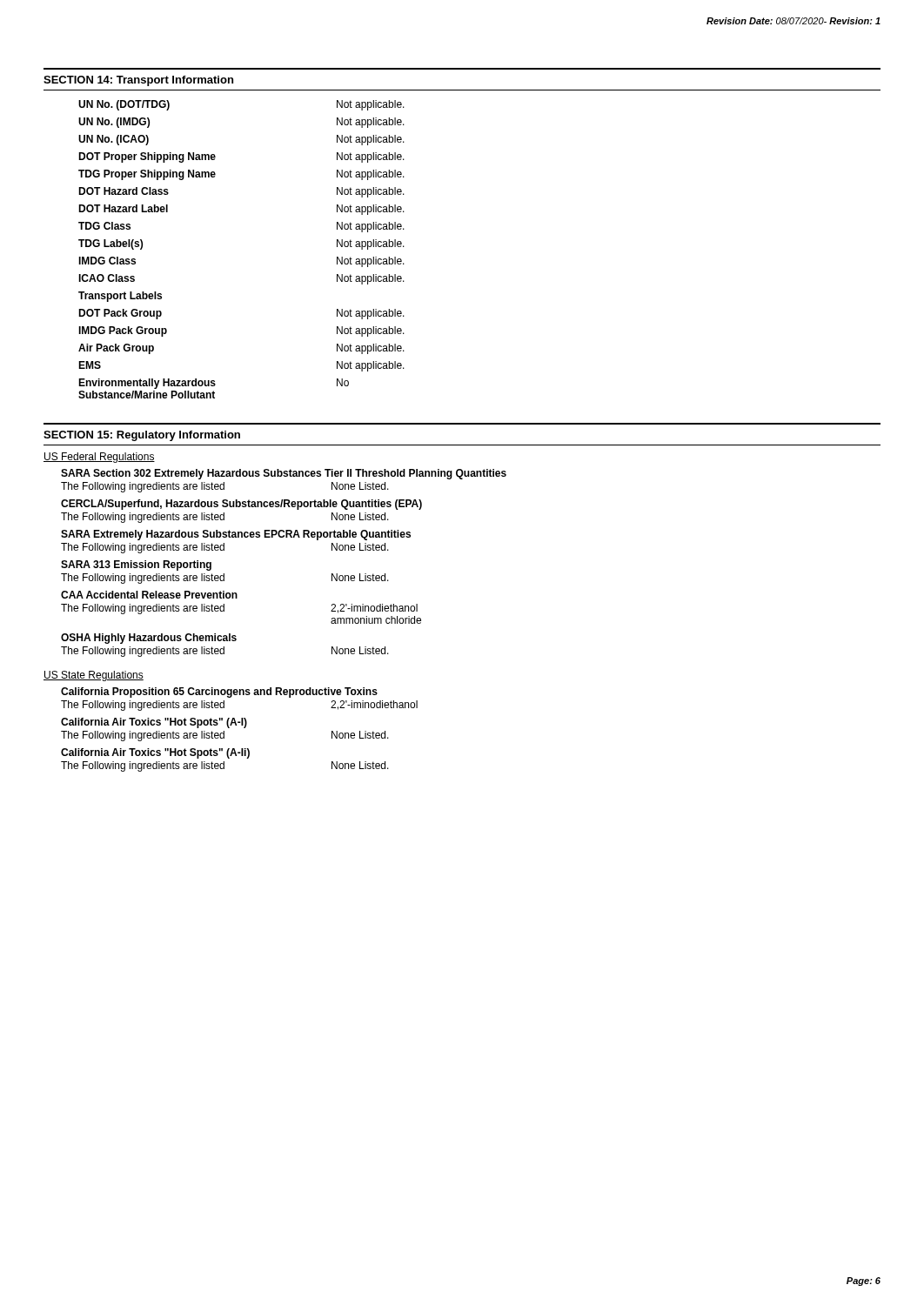
Task: Click the passage that begins "SARA Section 302 Extremely Hazardous Substances"
Action: (x=471, y=480)
